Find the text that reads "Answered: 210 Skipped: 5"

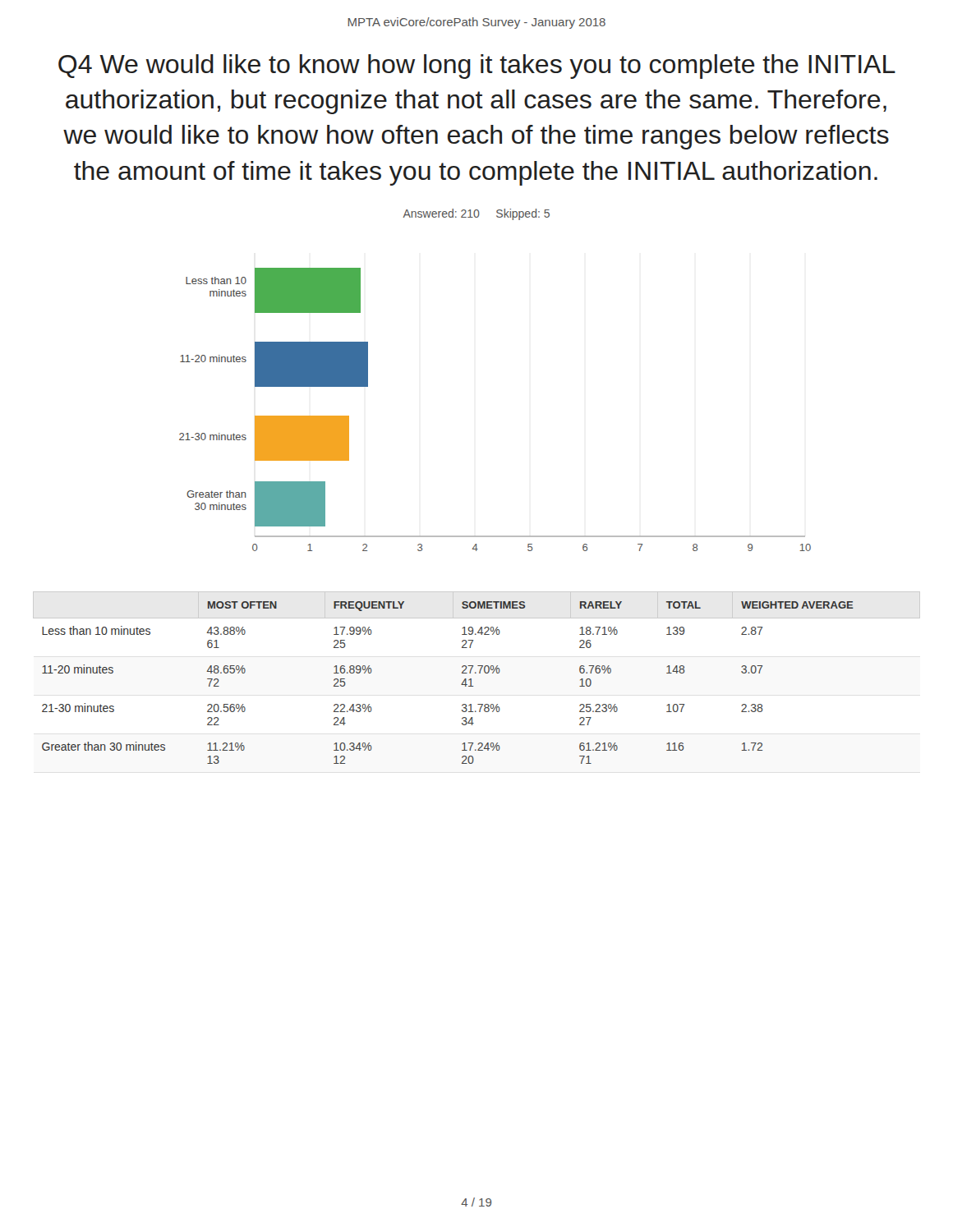[476, 213]
